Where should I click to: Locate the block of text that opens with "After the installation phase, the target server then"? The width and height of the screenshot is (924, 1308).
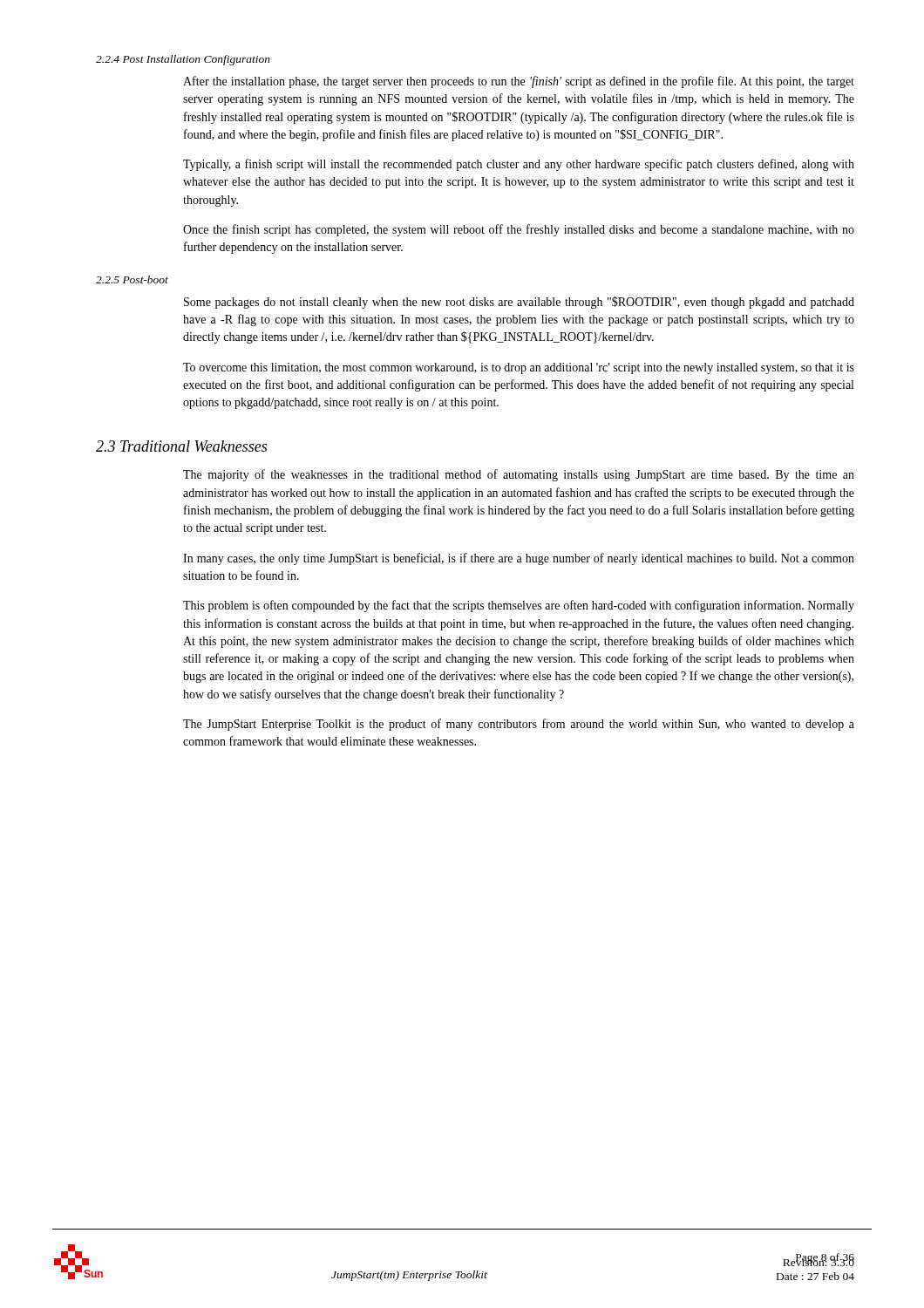pyautogui.click(x=519, y=108)
